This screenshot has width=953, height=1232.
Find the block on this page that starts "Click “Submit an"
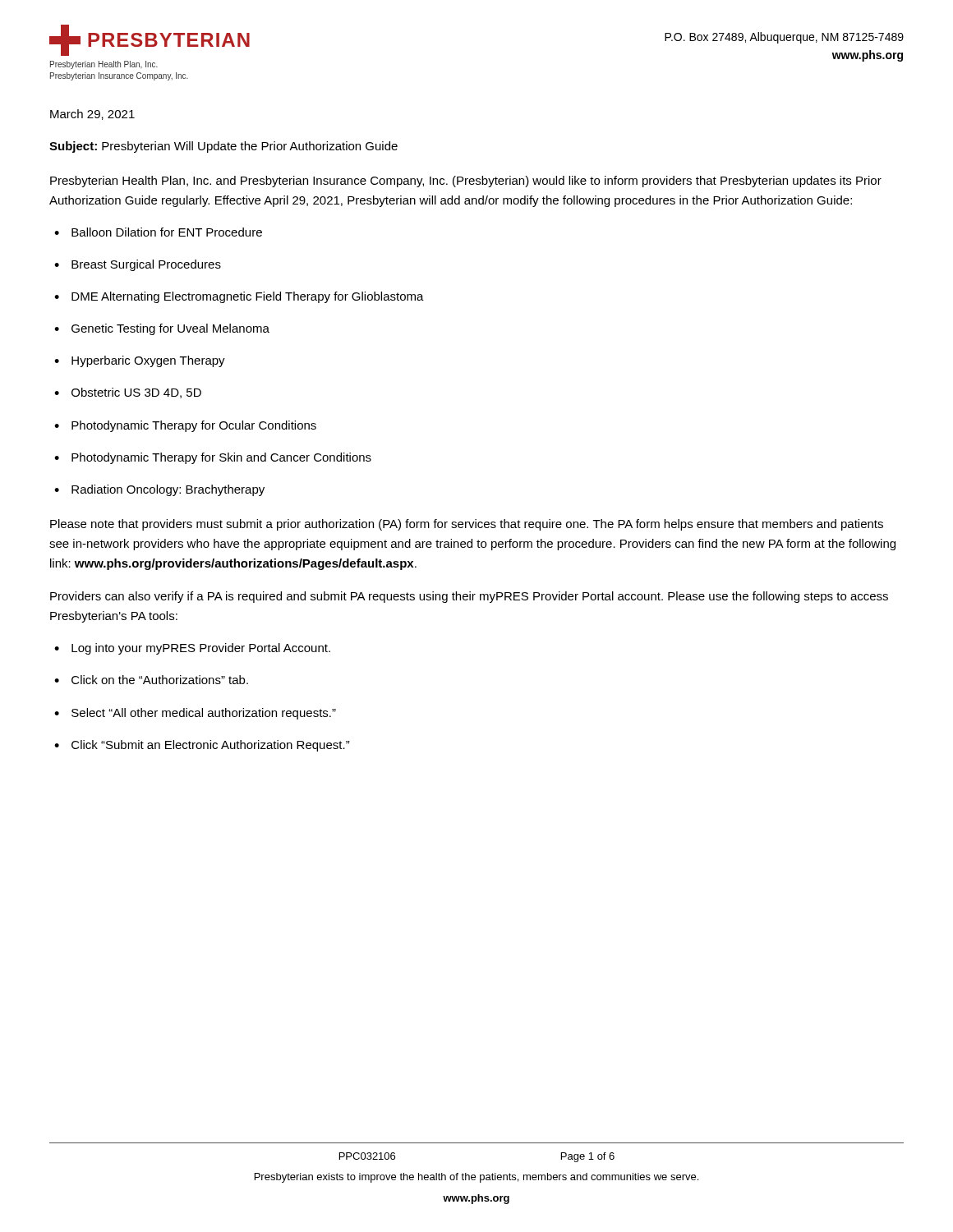coord(210,744)
